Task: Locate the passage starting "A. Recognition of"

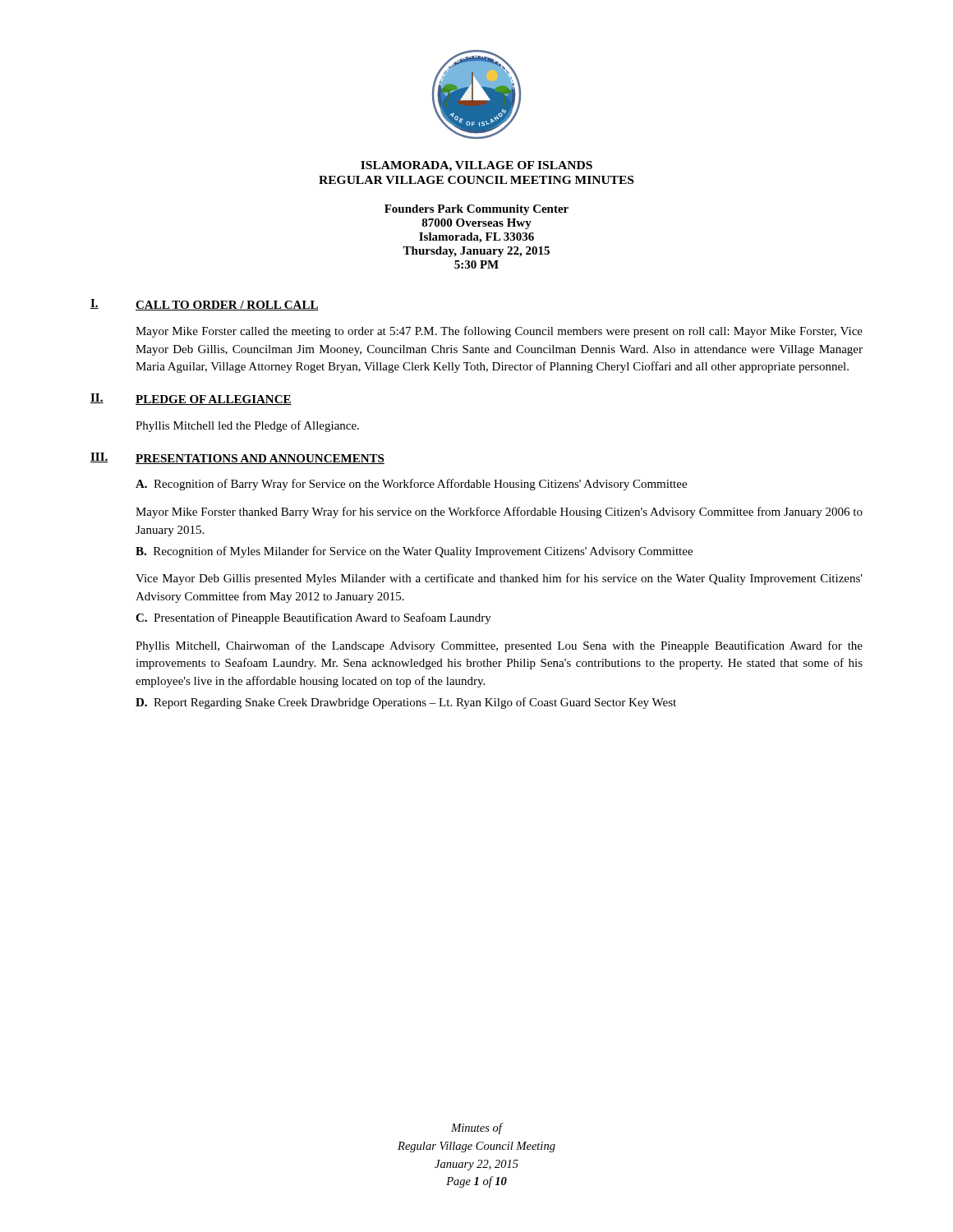Action: (x=499, y=485)
